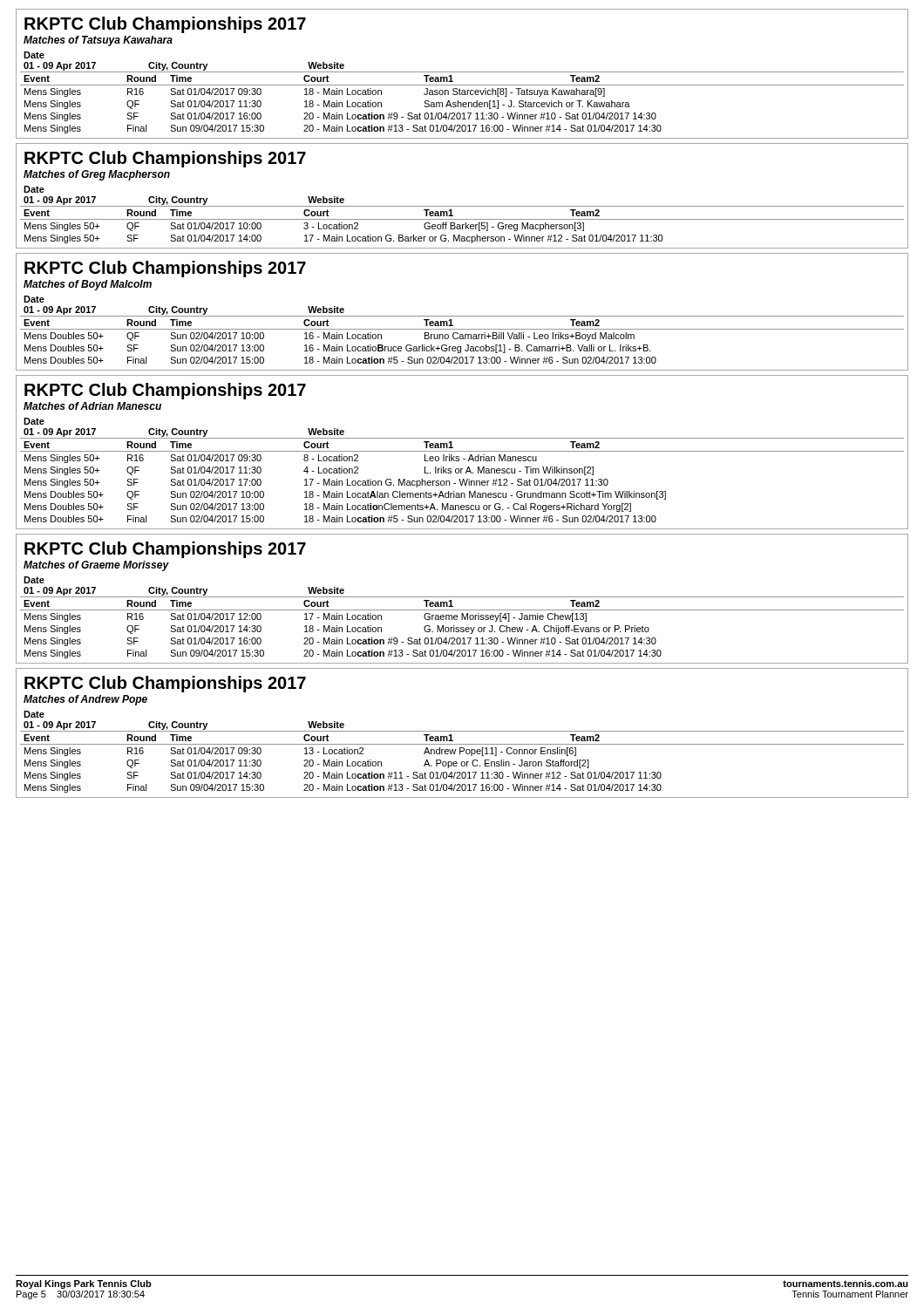Locate the section header with the text "Matches of Graeme Morissey"
Screen dimensions: 1308x924
(96, 565)
